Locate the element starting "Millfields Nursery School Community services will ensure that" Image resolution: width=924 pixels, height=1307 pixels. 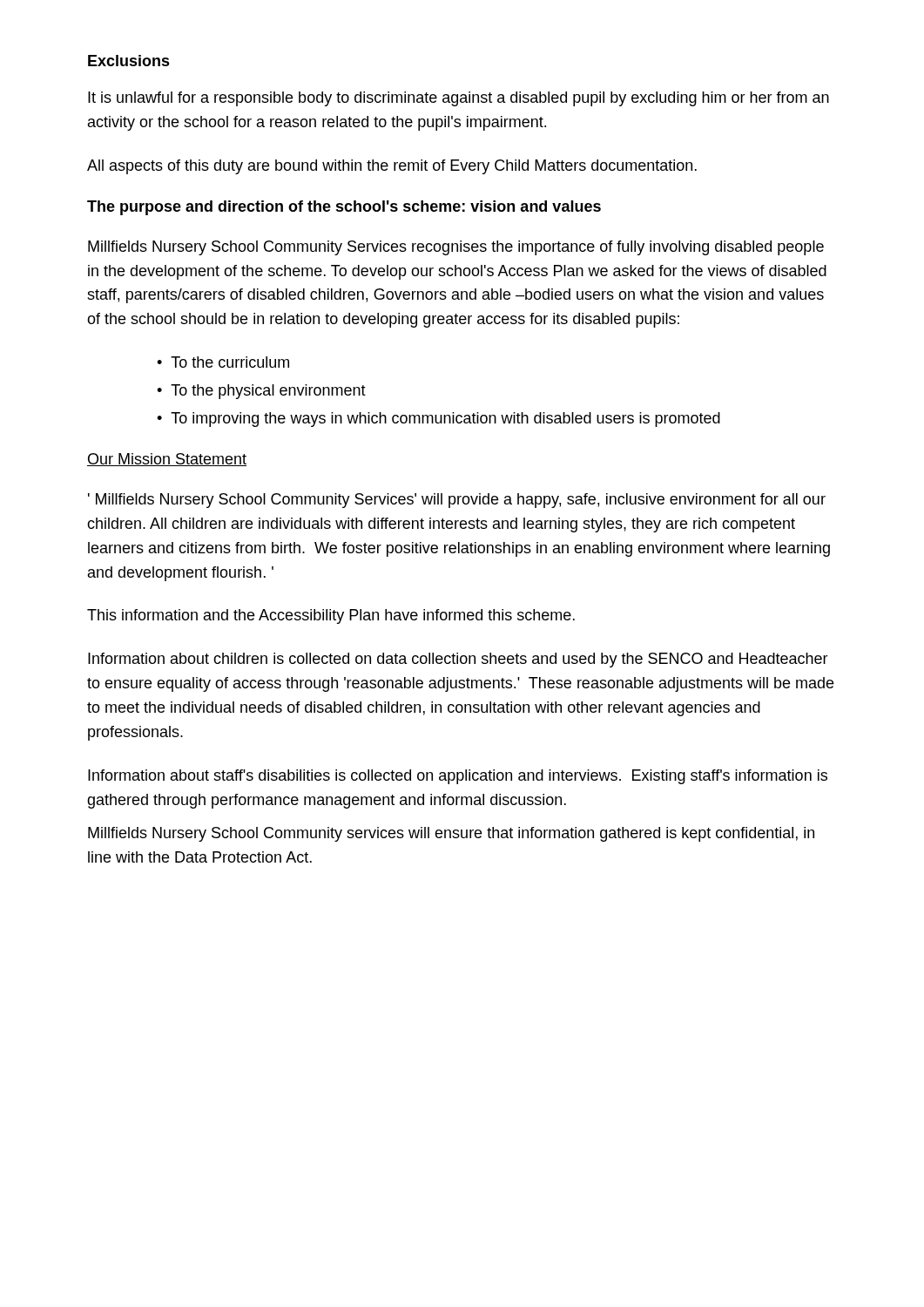[451, 845]
